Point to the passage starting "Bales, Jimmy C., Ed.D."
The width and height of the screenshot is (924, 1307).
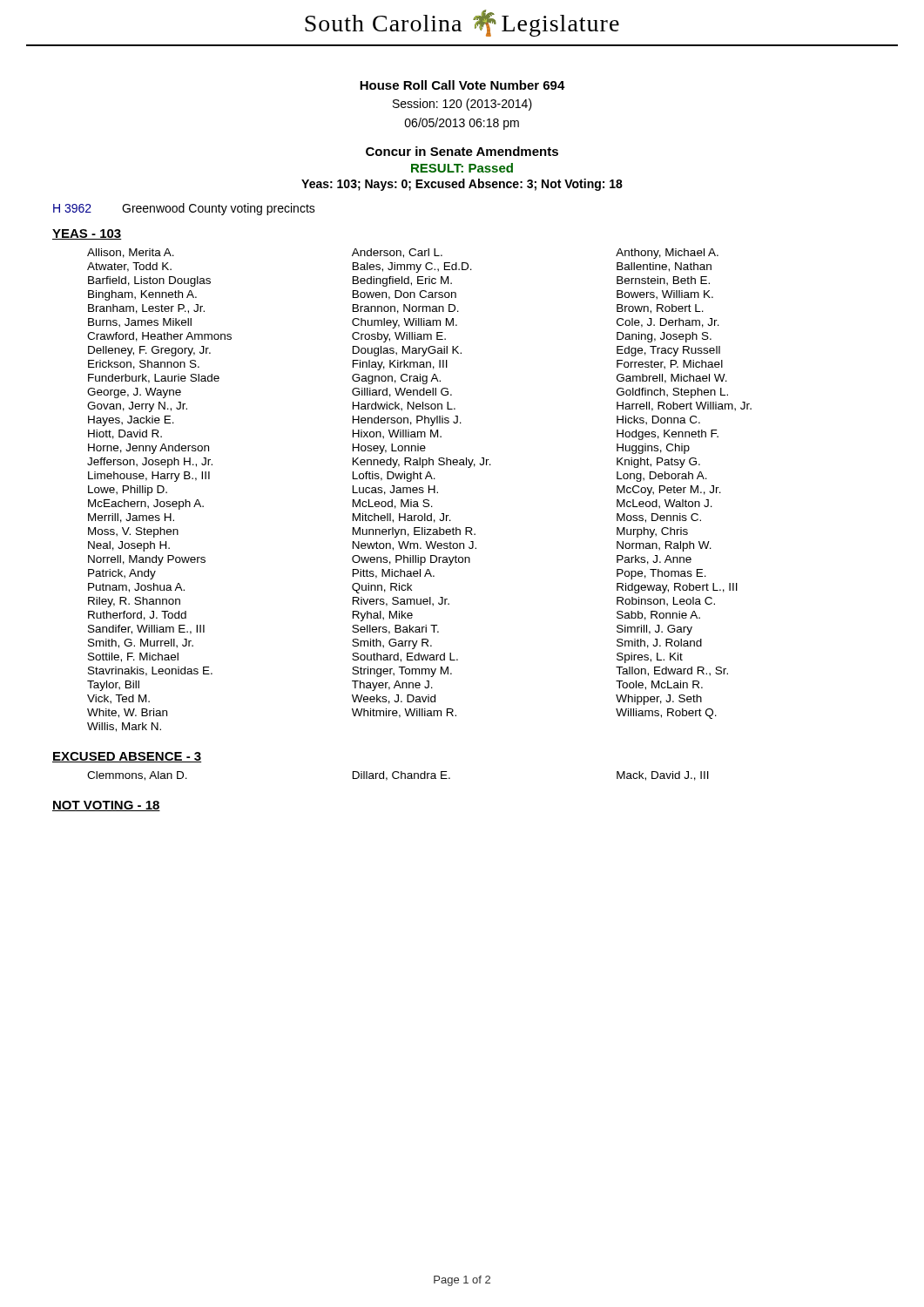(412, 266)
